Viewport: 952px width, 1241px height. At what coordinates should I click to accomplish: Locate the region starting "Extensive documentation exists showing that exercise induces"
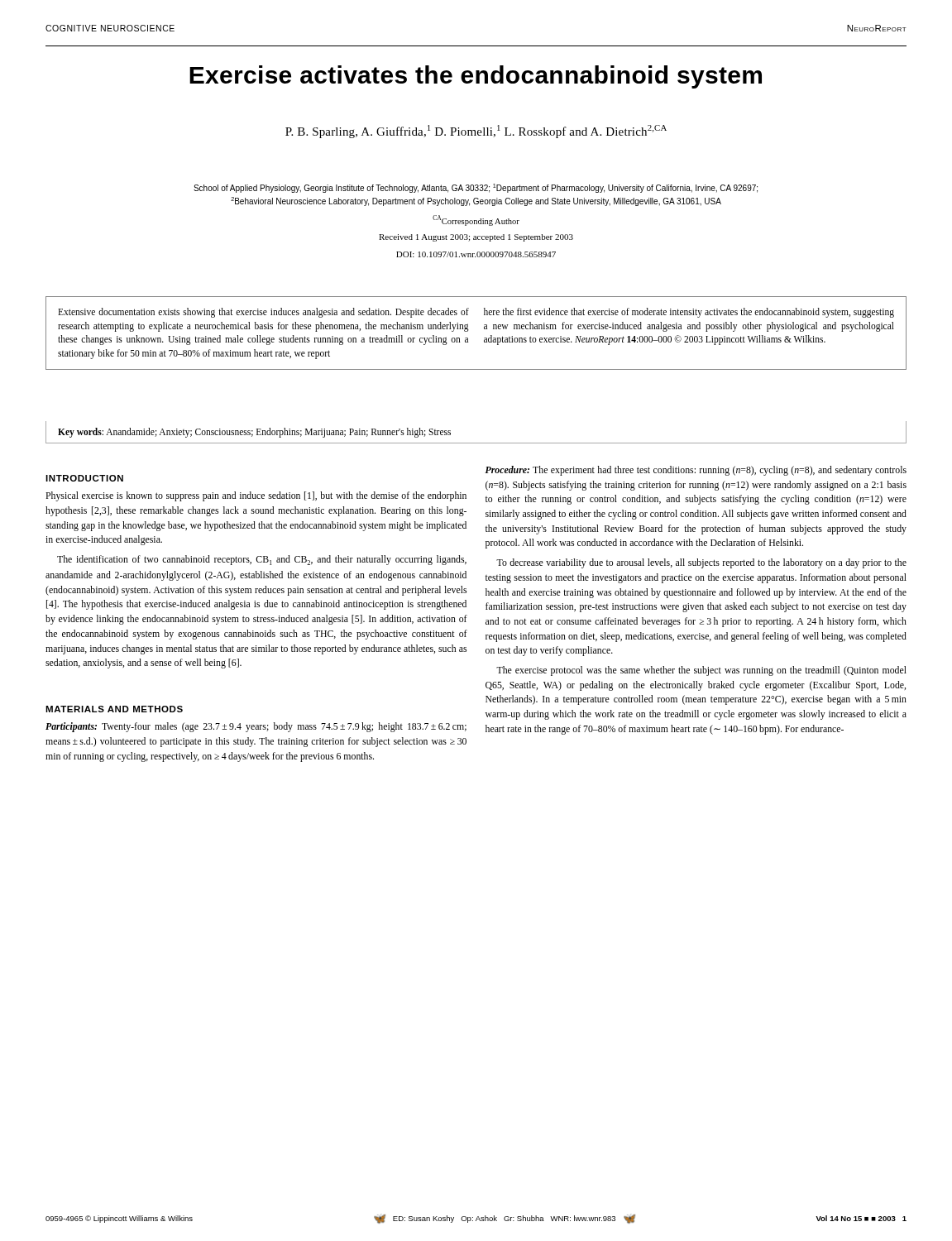[476, 333]
